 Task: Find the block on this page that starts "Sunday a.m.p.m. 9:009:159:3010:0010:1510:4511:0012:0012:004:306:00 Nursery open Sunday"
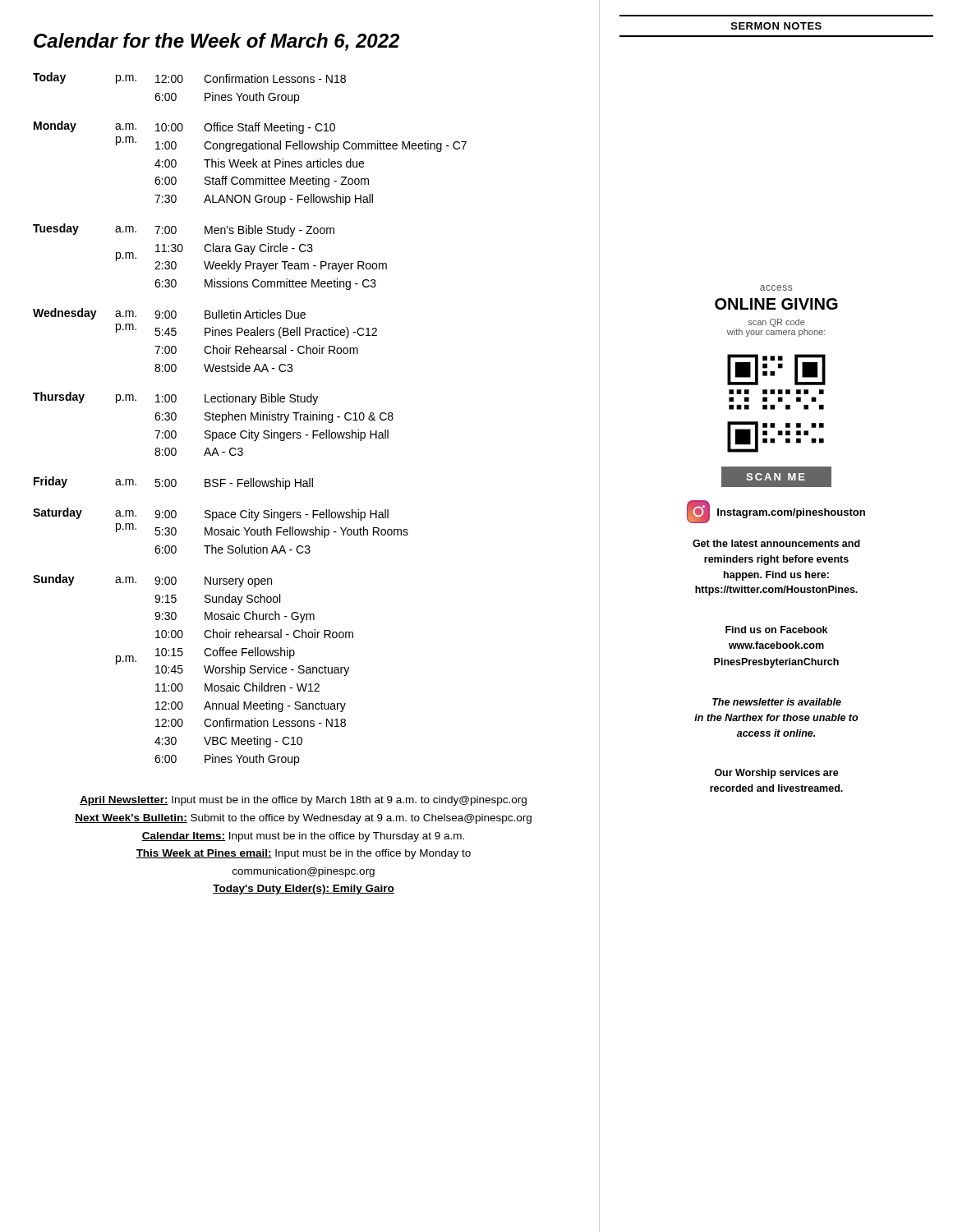pos(304,670)
